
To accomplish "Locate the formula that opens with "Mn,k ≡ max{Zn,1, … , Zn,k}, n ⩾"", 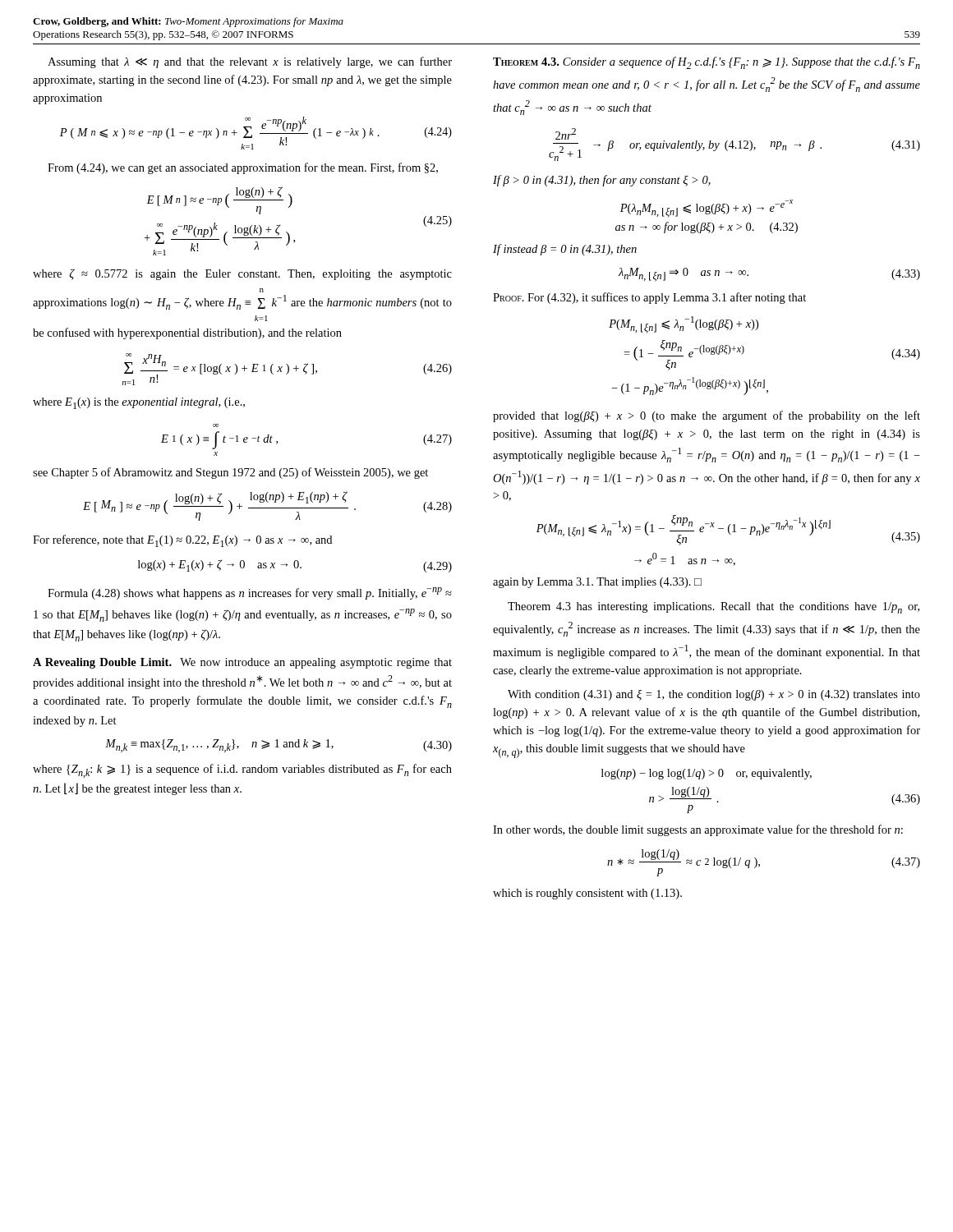I will pos(242,745).
